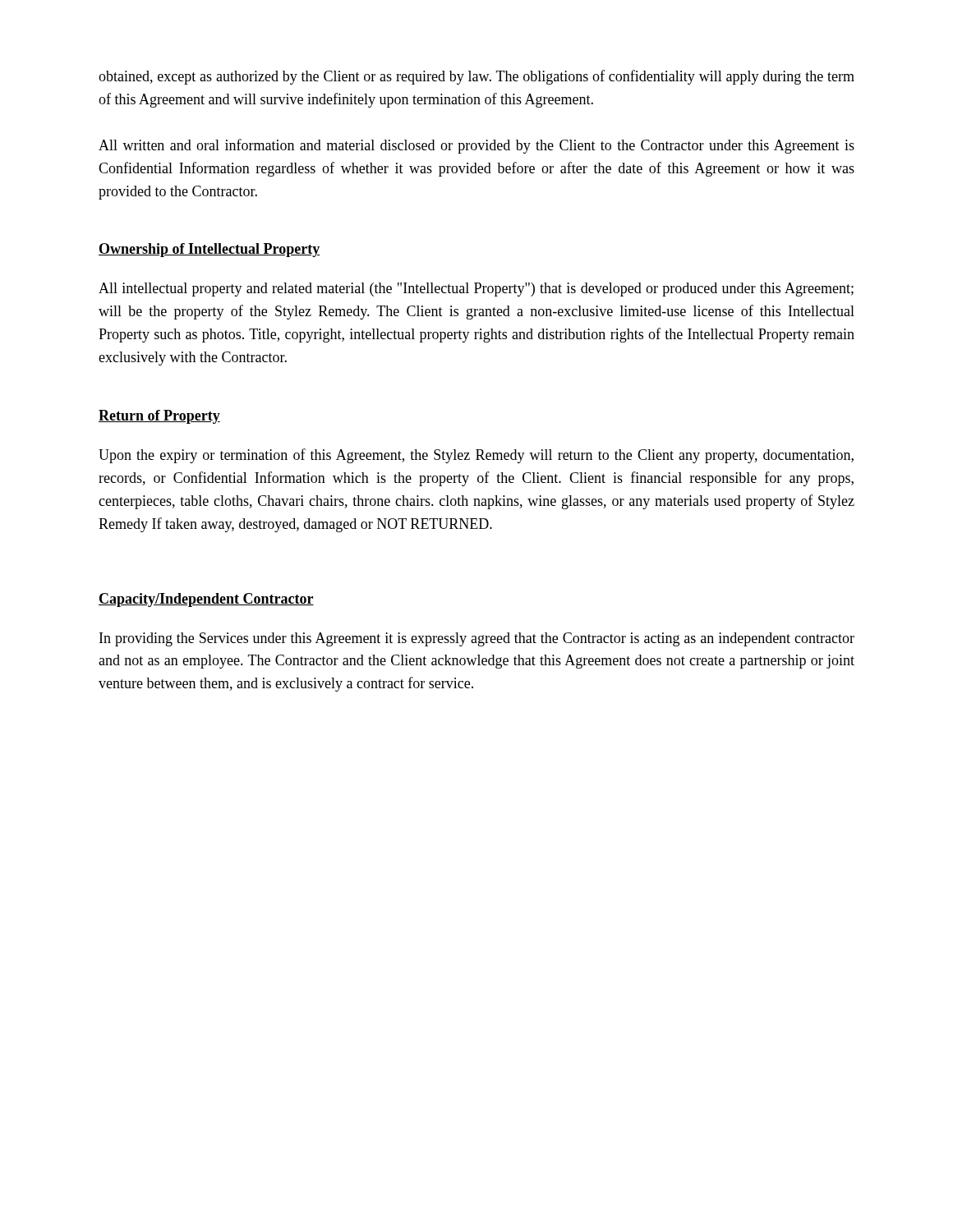Point to "Return of Property"
The width and height of the screenshot is (953, 1232).
pos(159,416)
